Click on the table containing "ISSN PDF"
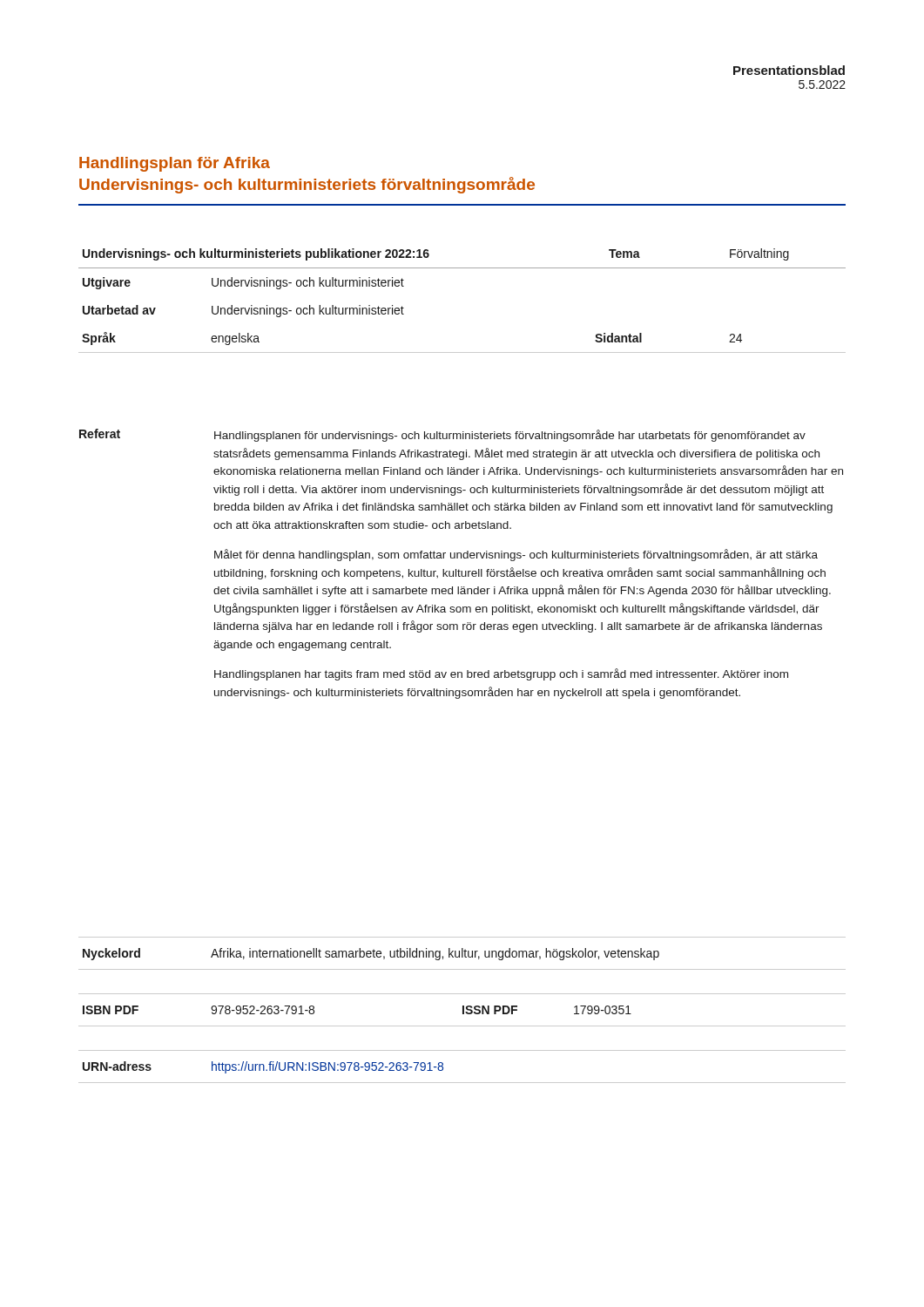 tap(462, 1010)
